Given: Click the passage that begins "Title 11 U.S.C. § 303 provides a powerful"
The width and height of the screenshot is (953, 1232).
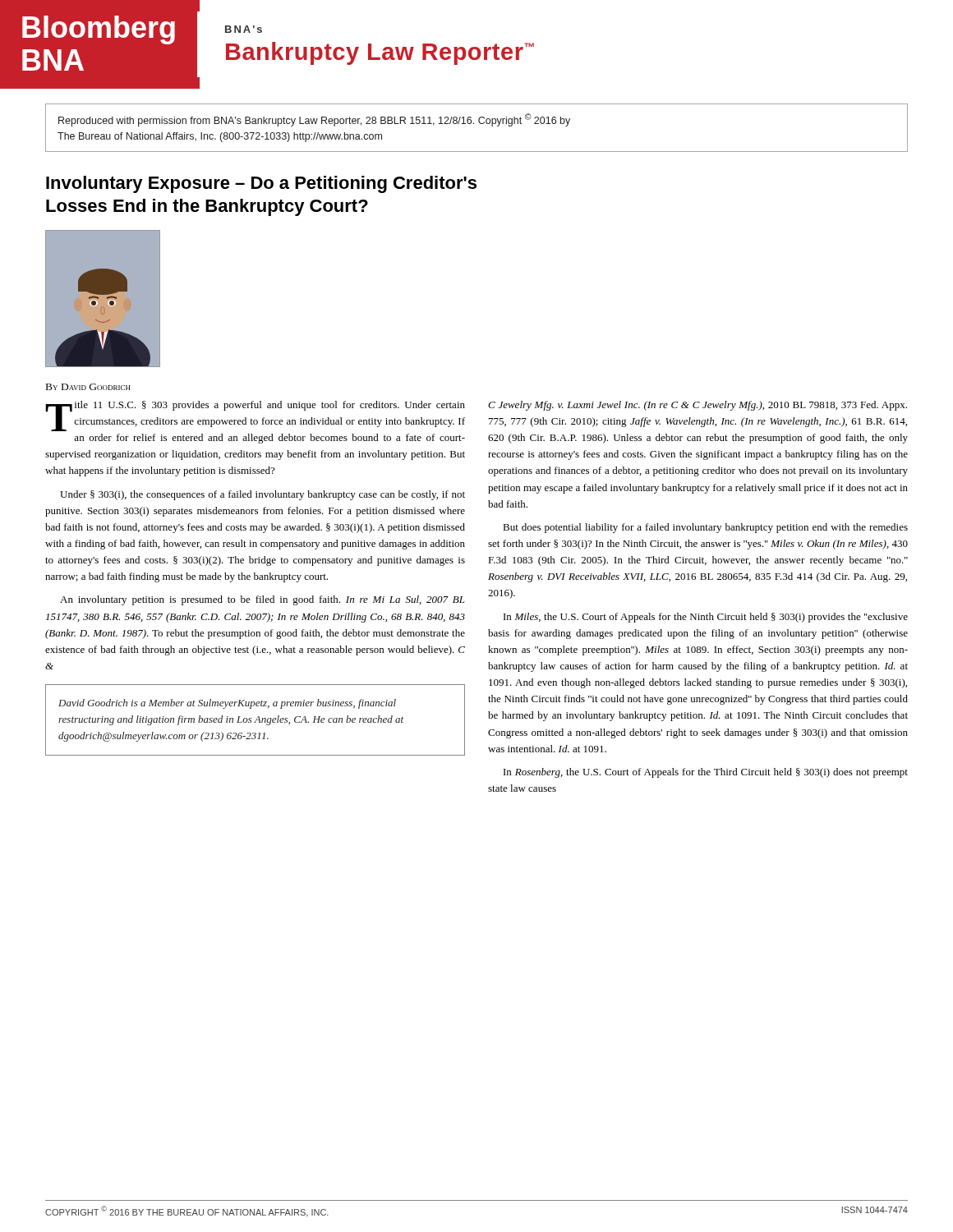Looking at the screenshot, I should (x=255, y=535).
